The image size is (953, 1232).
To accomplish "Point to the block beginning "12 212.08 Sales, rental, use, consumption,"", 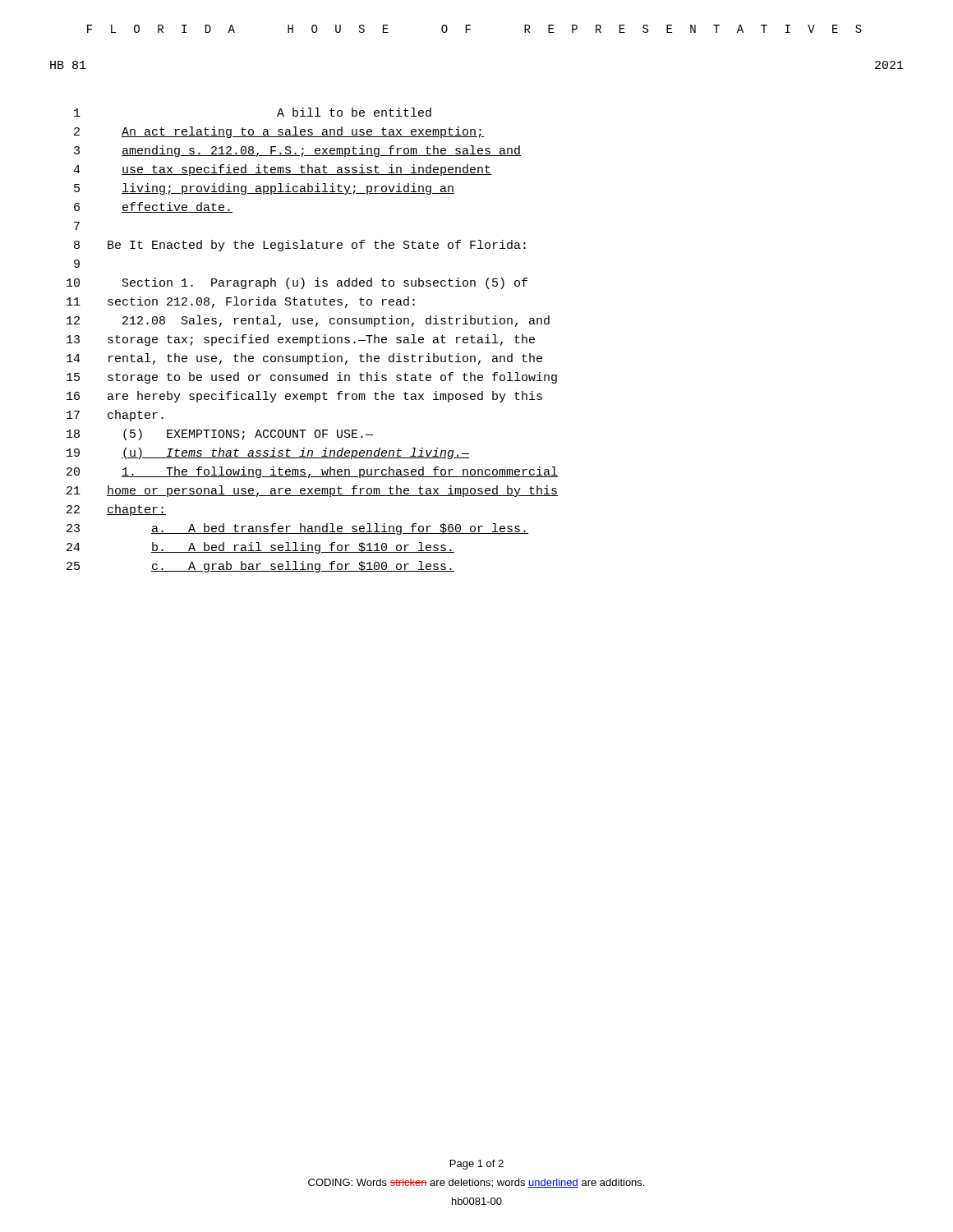I will pos(300,322).
